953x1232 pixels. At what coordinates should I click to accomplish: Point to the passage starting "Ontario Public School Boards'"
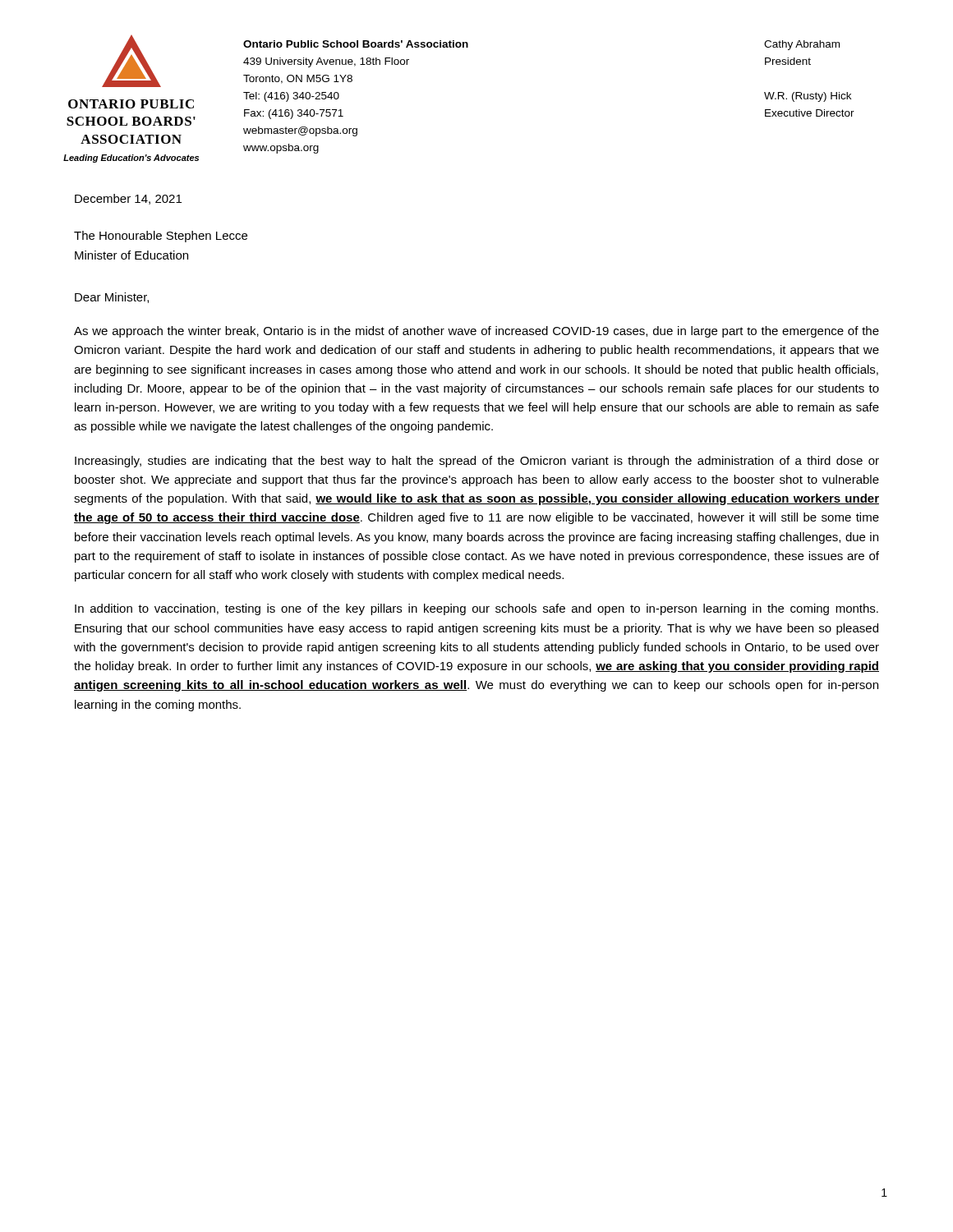coord(356,44)
